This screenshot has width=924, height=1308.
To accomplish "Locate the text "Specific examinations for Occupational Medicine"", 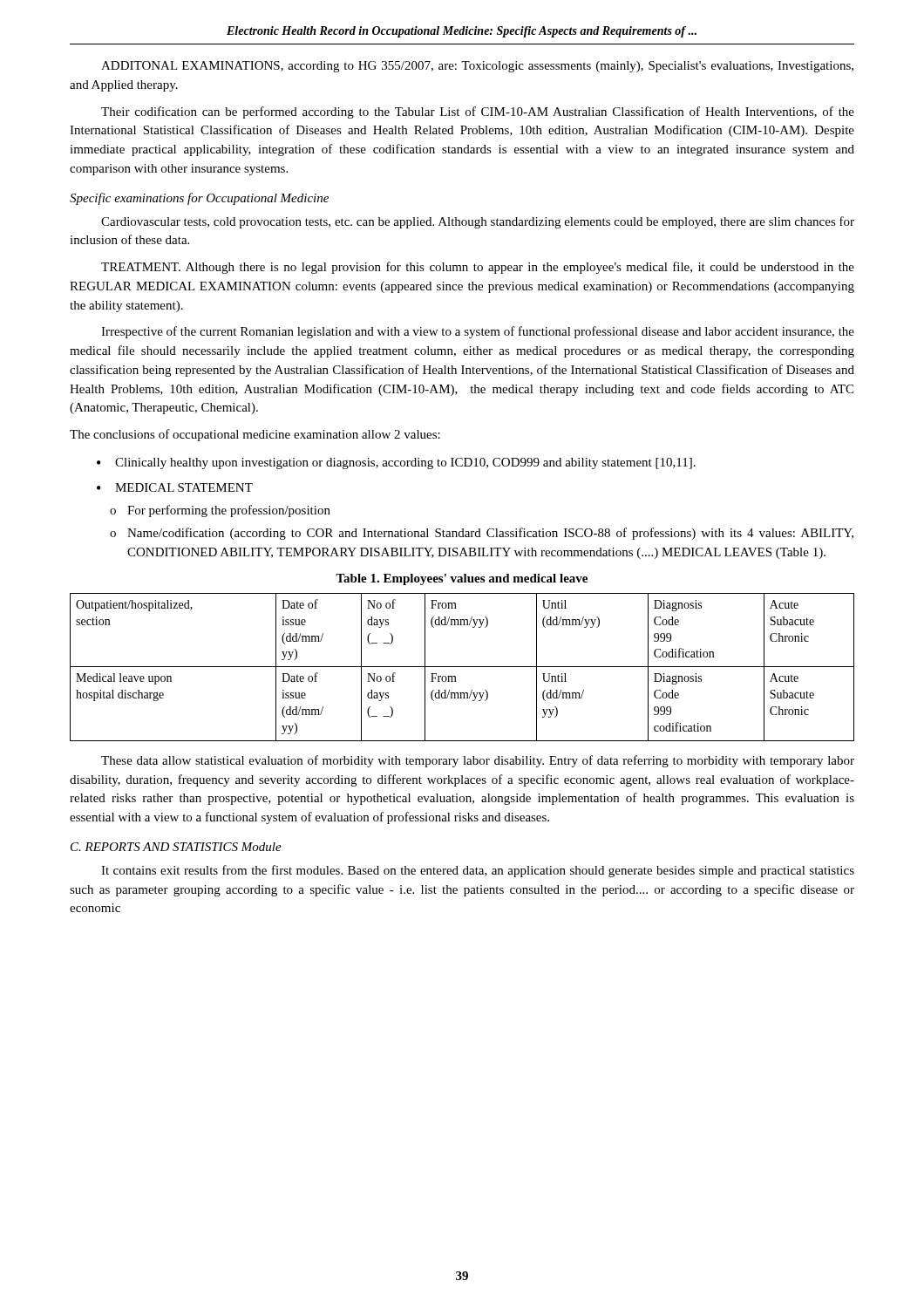I will click(x=199, y=198).
